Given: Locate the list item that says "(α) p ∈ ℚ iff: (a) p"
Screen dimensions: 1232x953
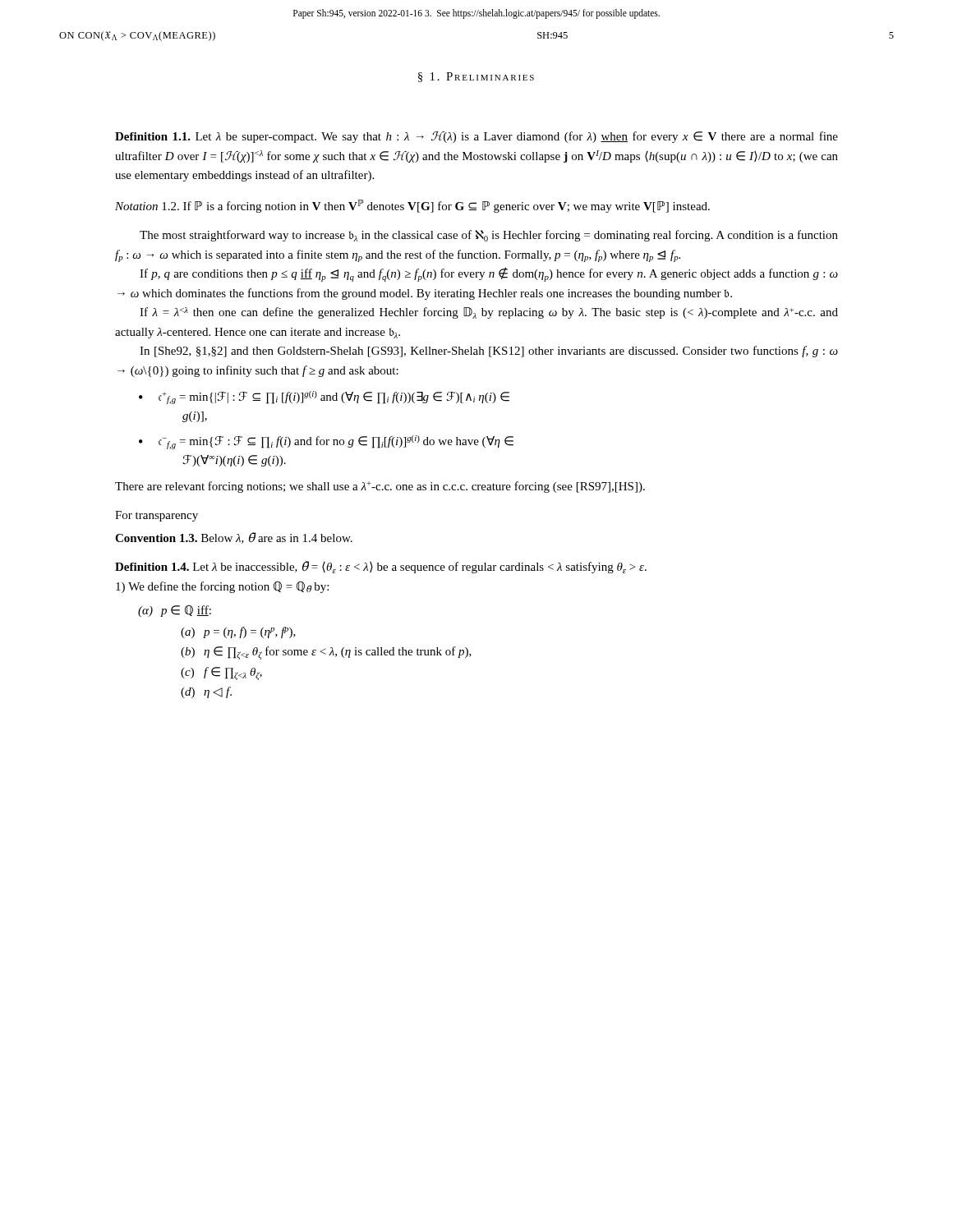Looking at the screenshot, I should click(x=175, y=611).
